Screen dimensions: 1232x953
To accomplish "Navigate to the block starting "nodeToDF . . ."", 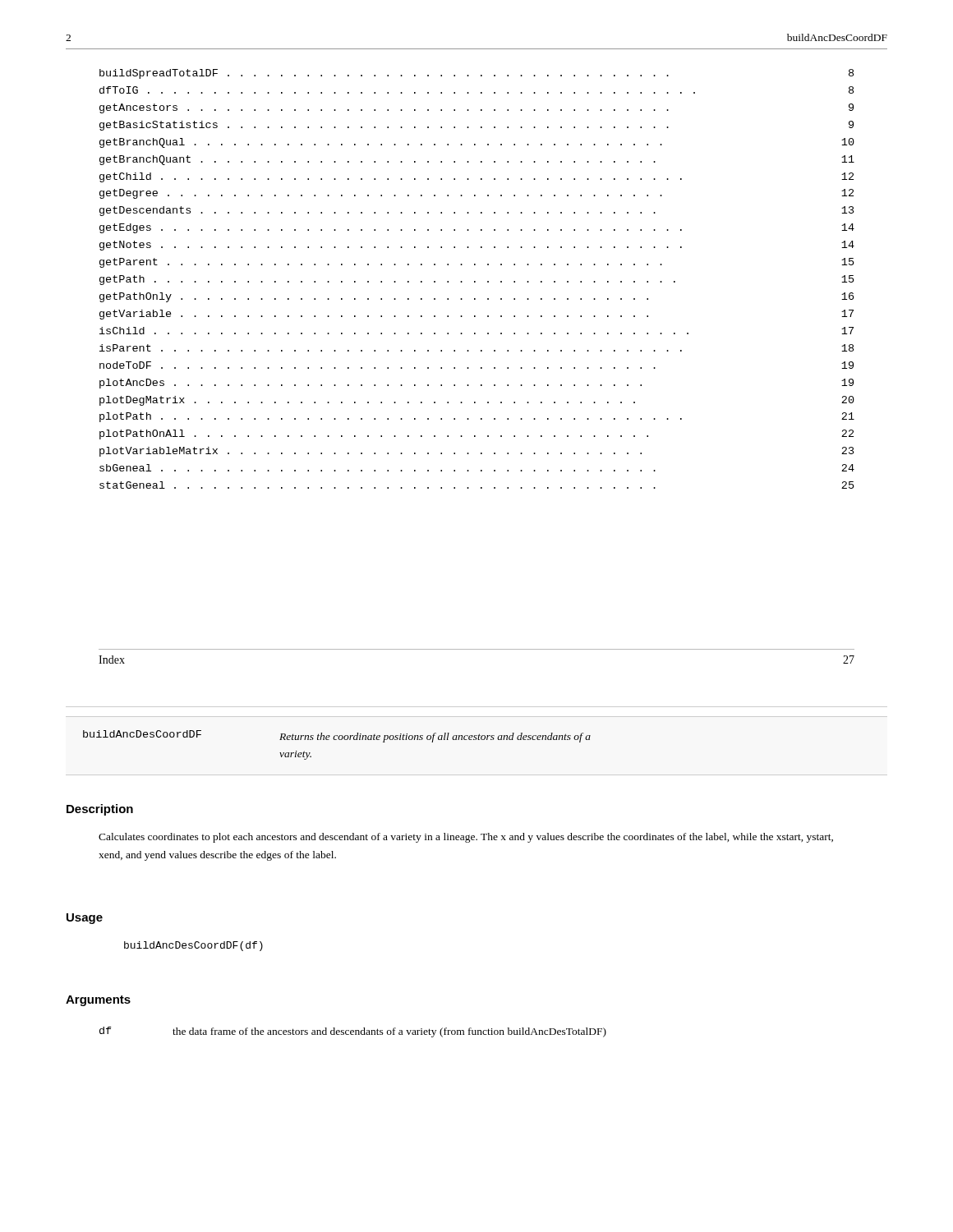I will pyautogui.click(x=476, y=366).
